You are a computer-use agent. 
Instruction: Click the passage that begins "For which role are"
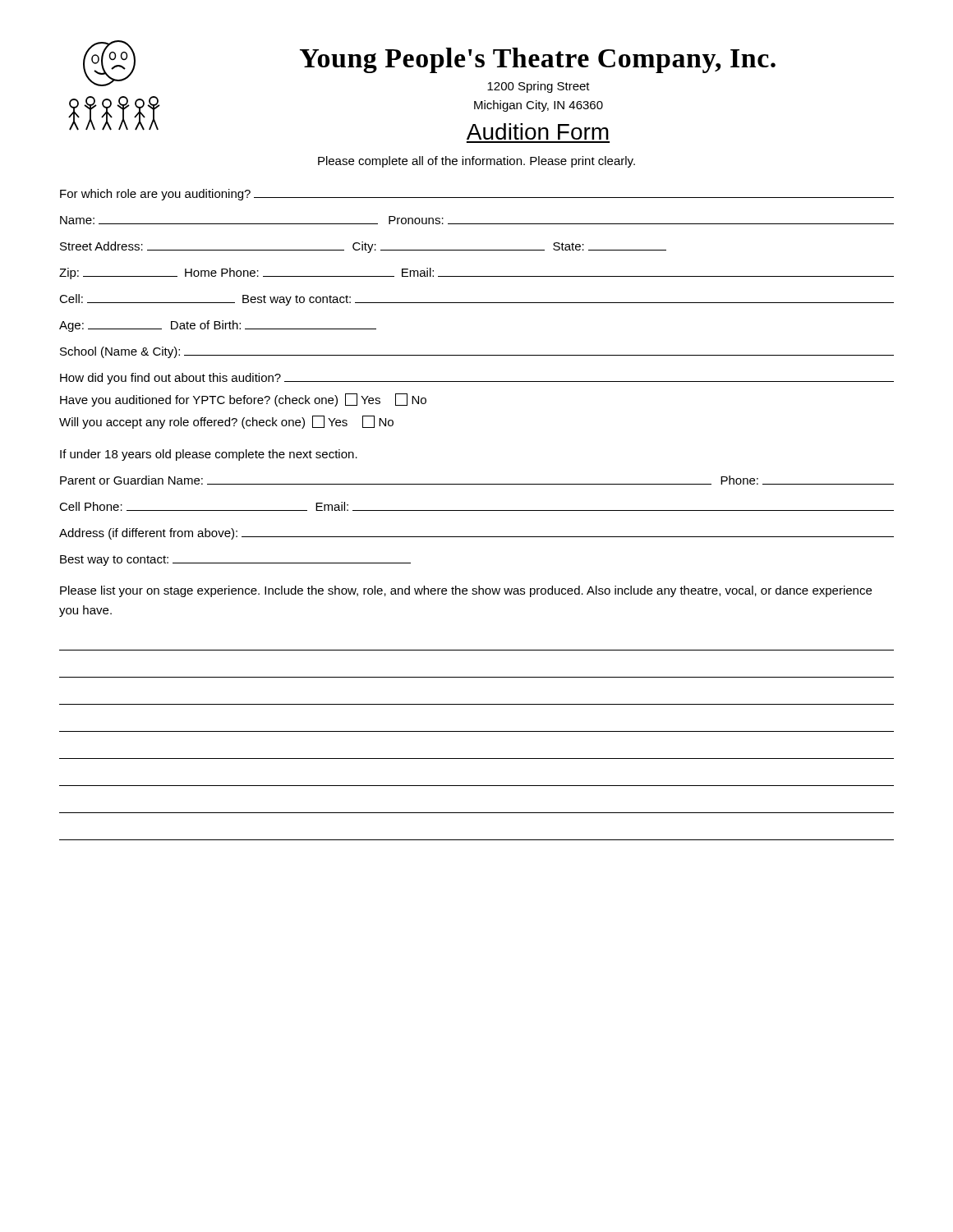(x=476, y=191)
